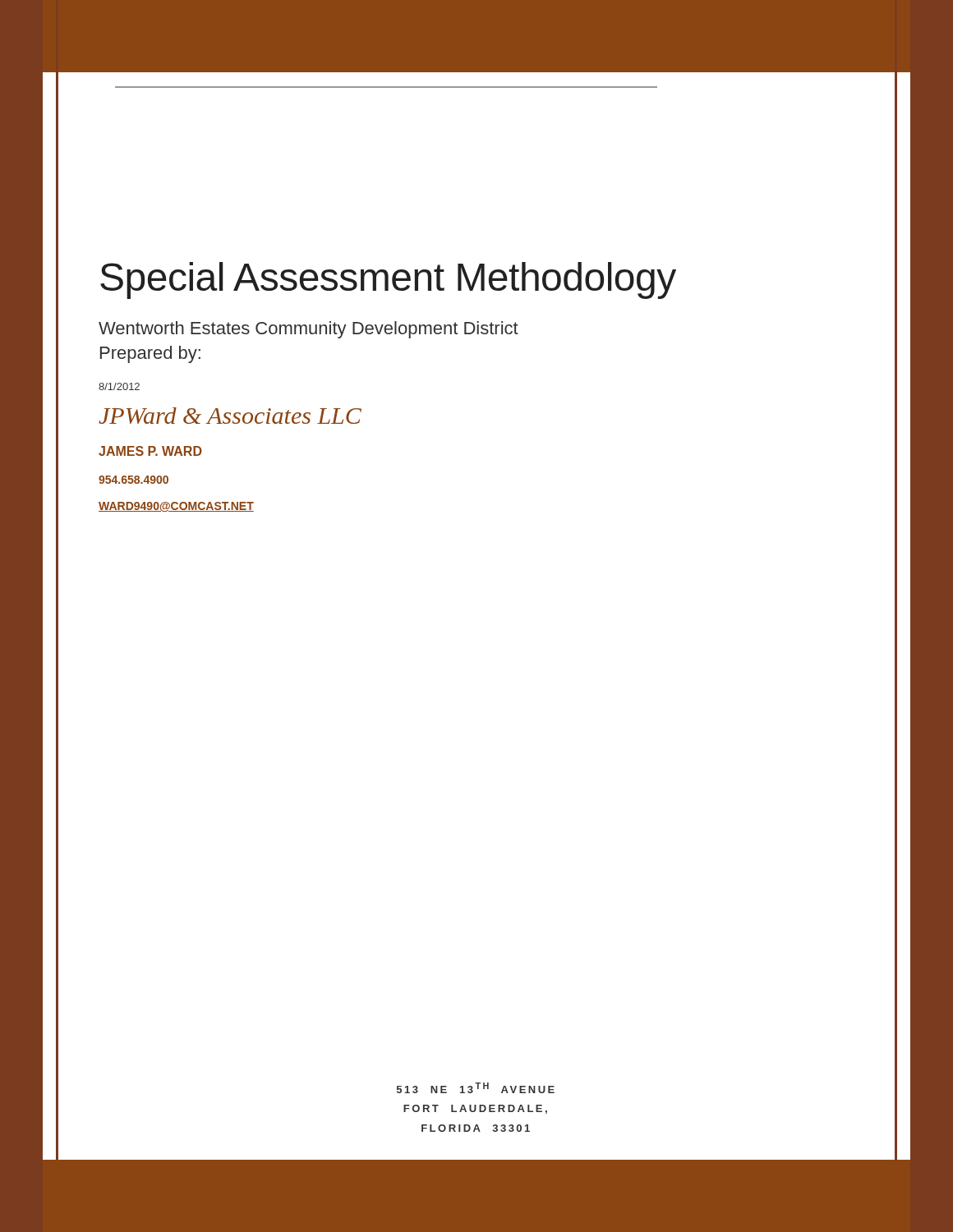The width and height of the screenshot is (953, 1232).
Task: Locate the text containing "Prepared by:"
Action: (x=150, y=353)
